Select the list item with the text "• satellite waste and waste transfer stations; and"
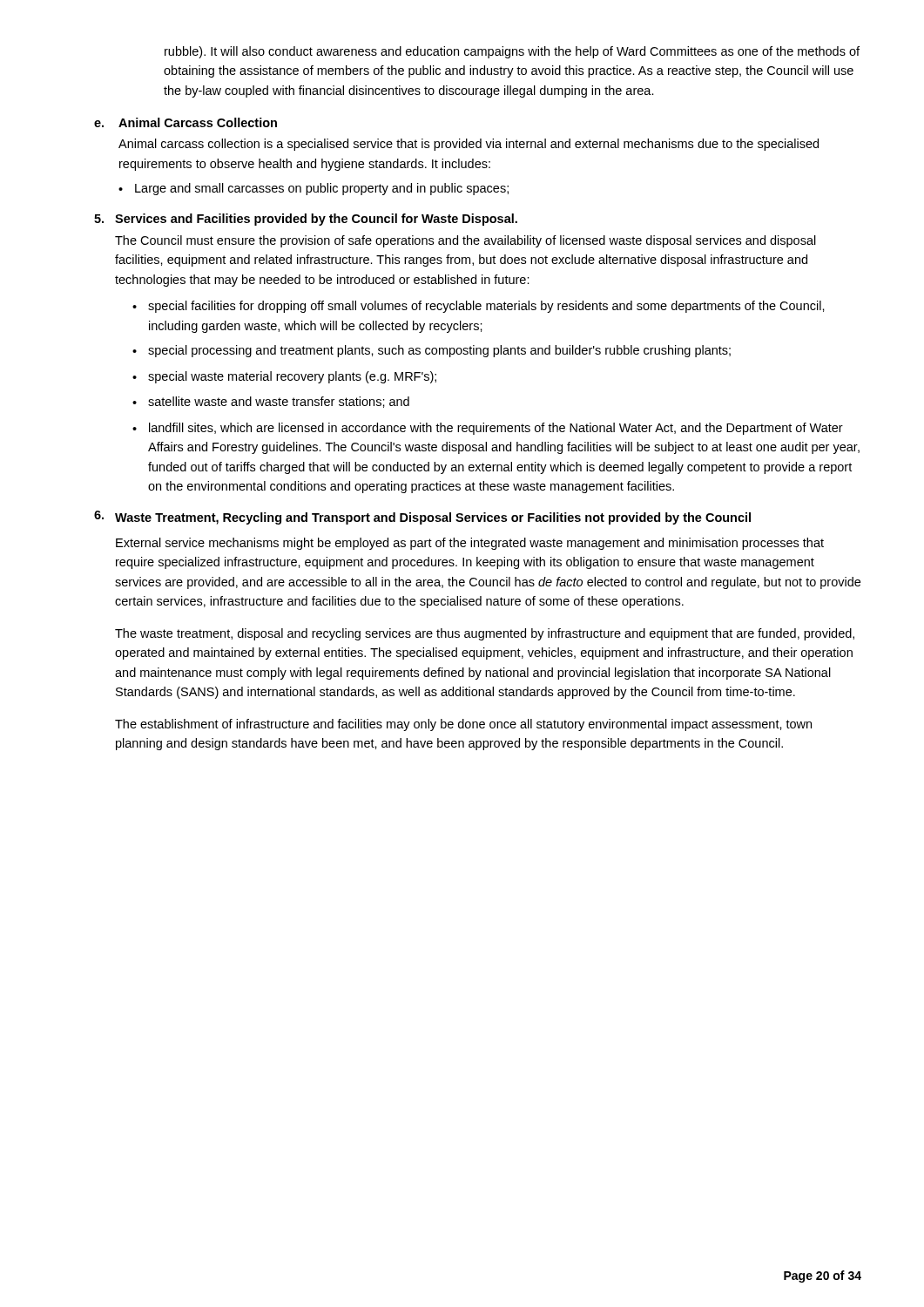The image size is (924, 1307). pyautogui.click(x=271, y=402)
